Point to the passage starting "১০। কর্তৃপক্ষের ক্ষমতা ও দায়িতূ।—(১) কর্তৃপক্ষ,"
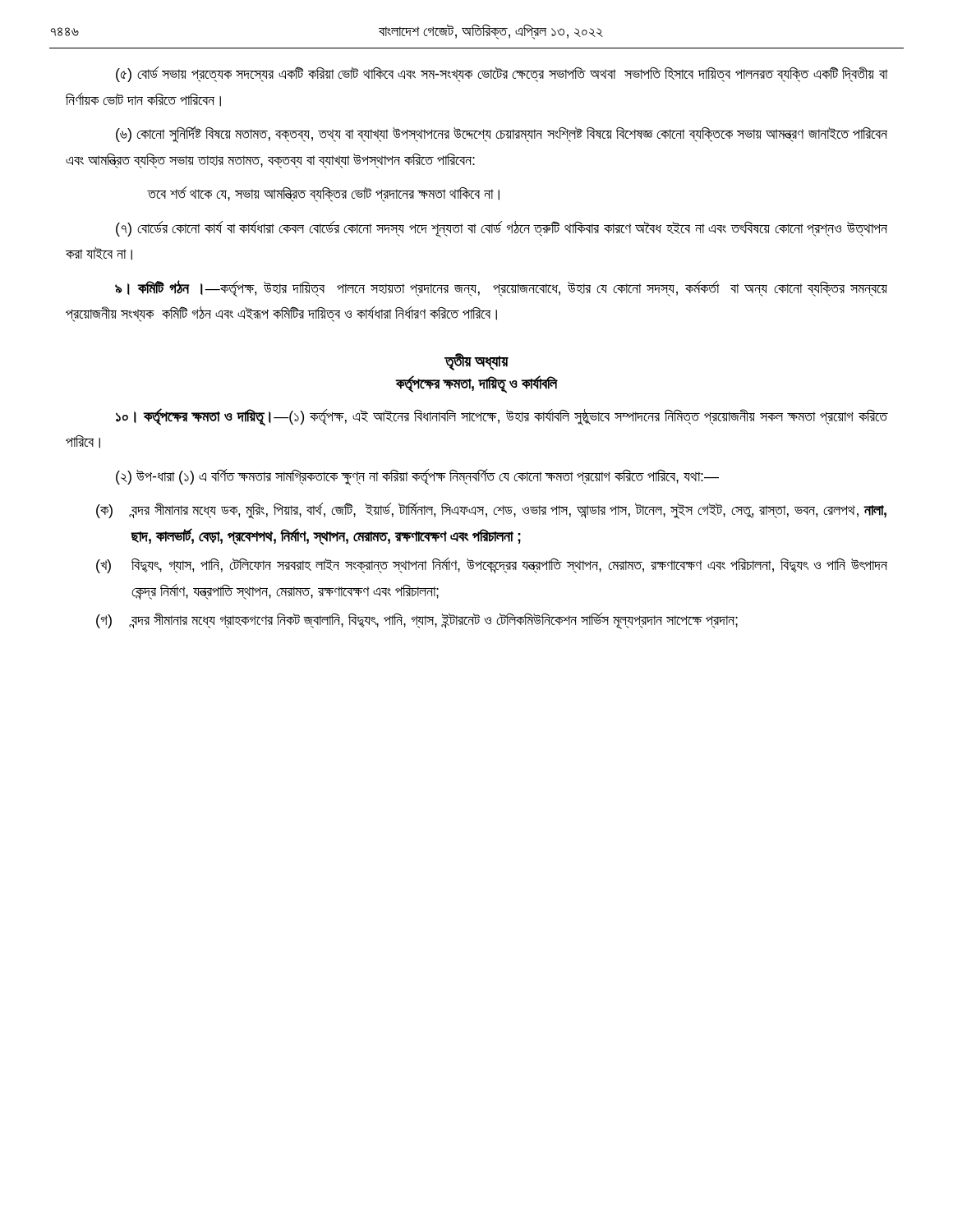953x1232 pixels. point(476,429)
